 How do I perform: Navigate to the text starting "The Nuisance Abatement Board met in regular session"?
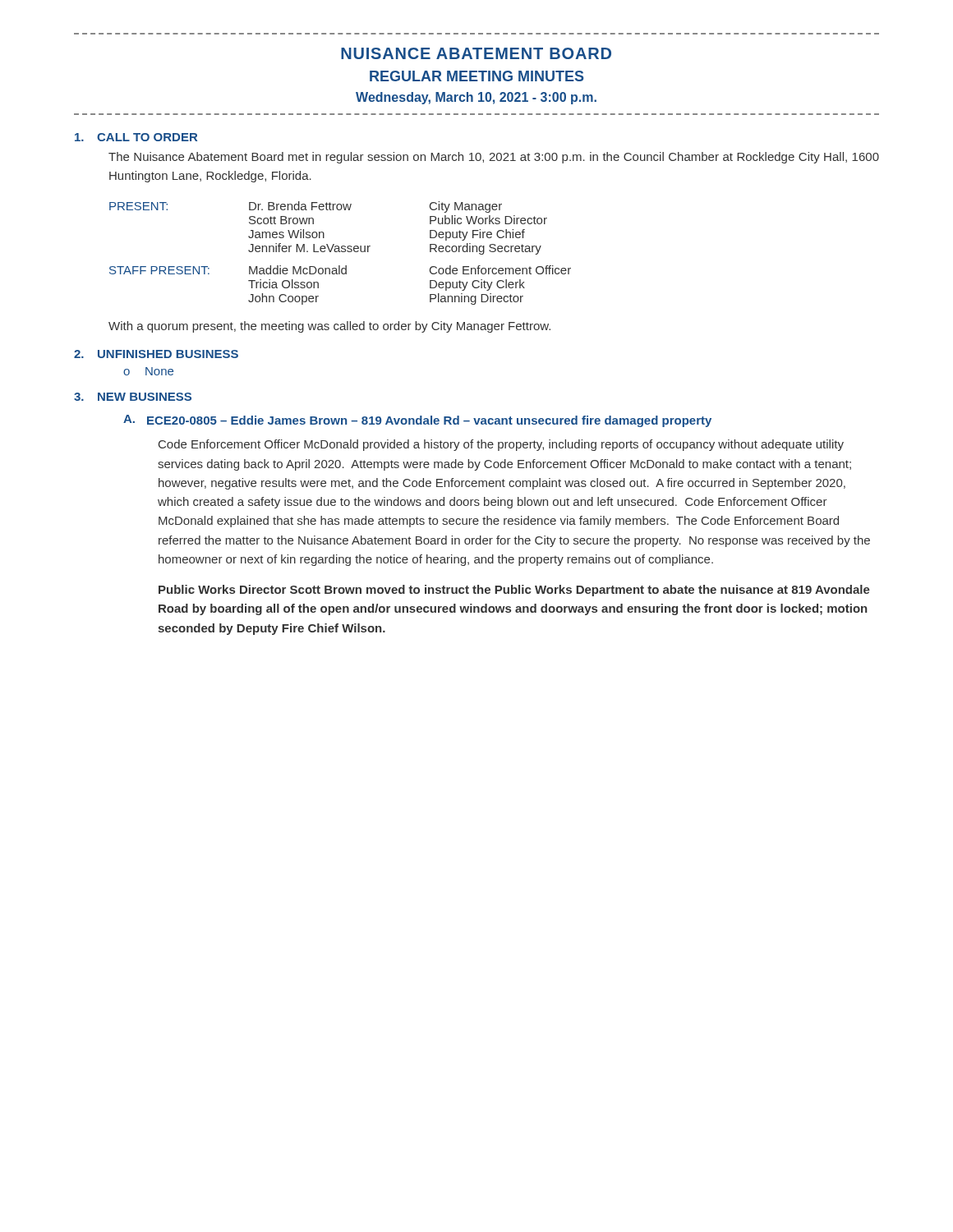pyautogui.click(x=494, y=166)
